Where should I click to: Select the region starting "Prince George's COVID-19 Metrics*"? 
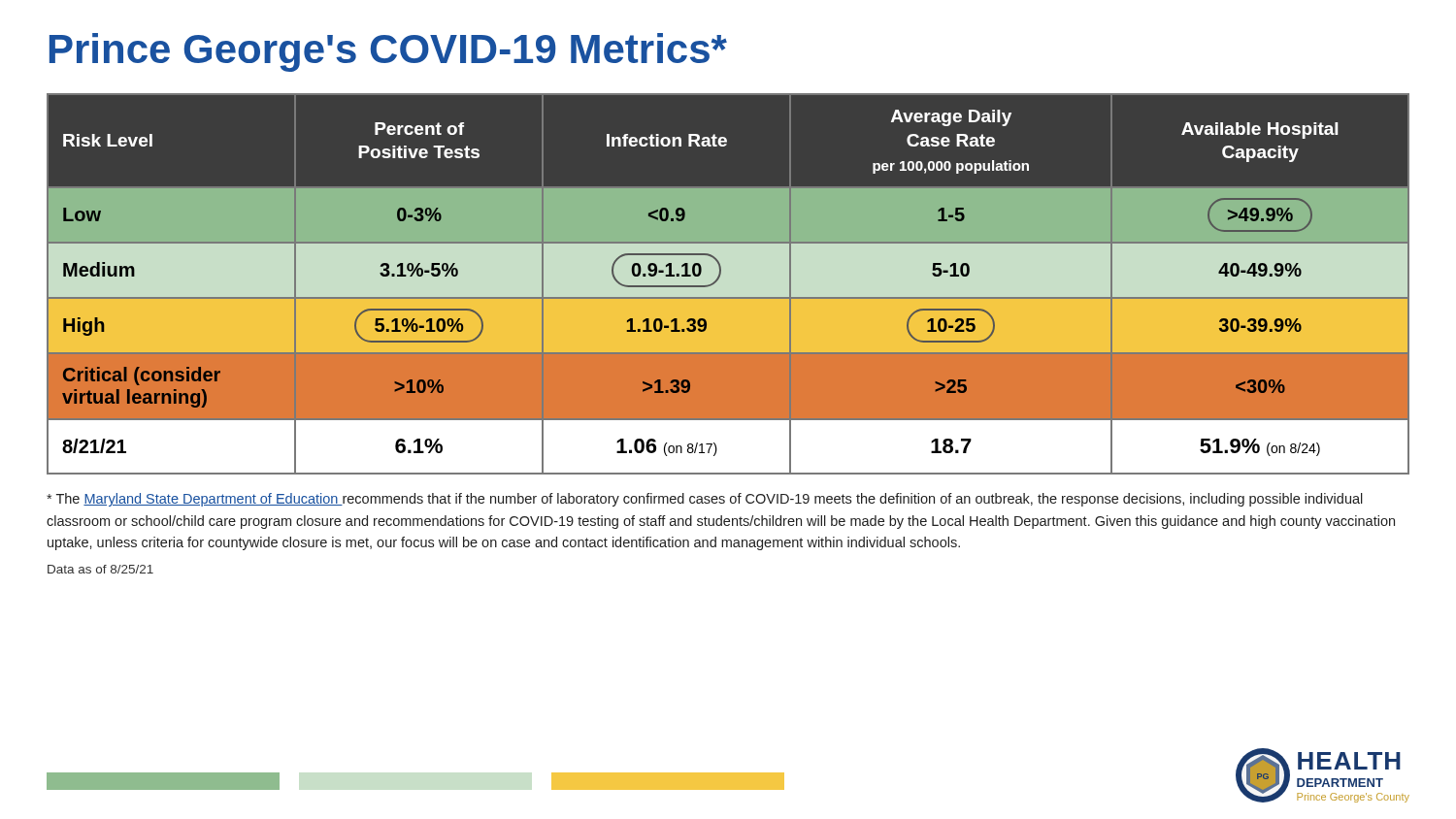click(x=387, y=50)
